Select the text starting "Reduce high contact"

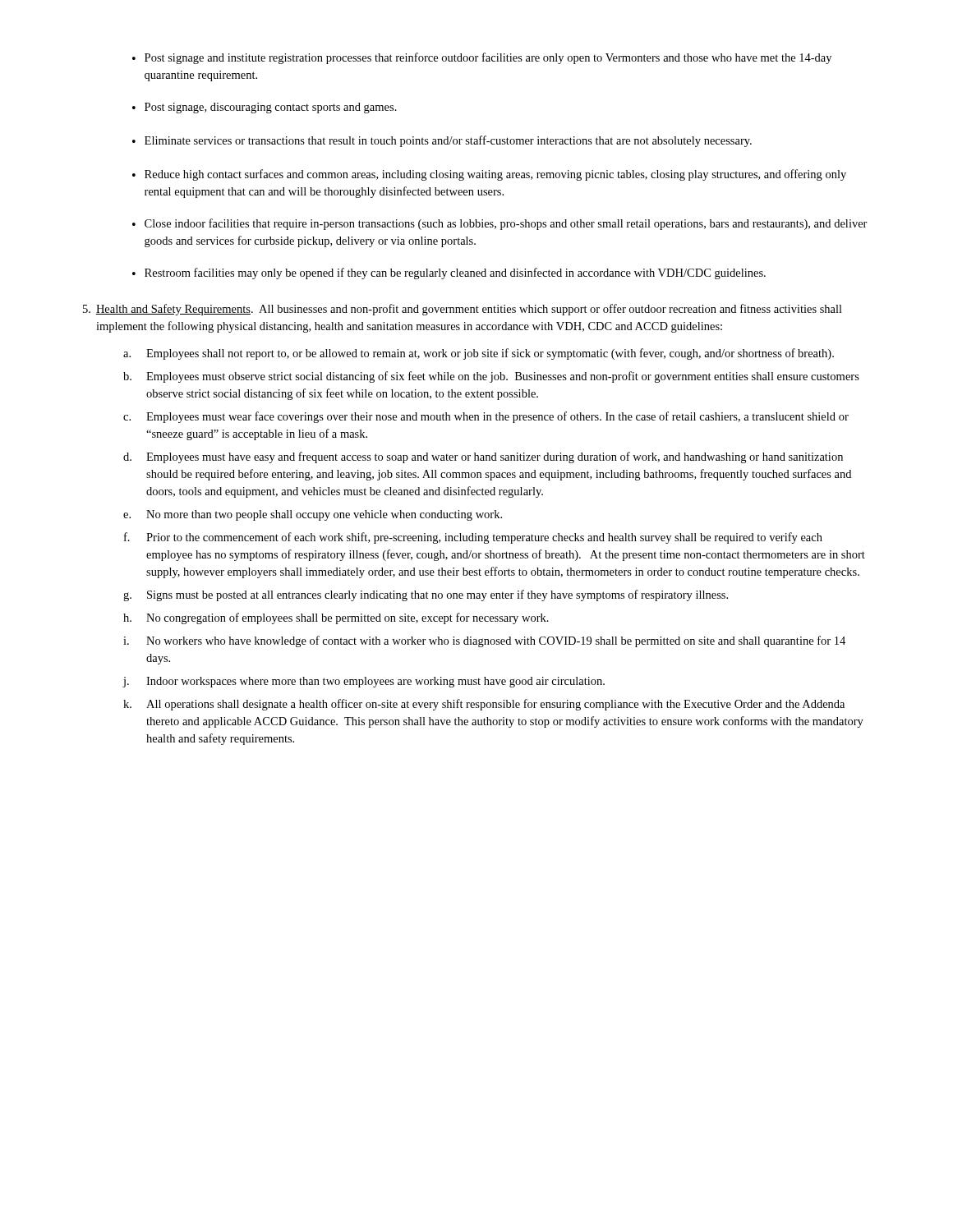click(476, 184)
